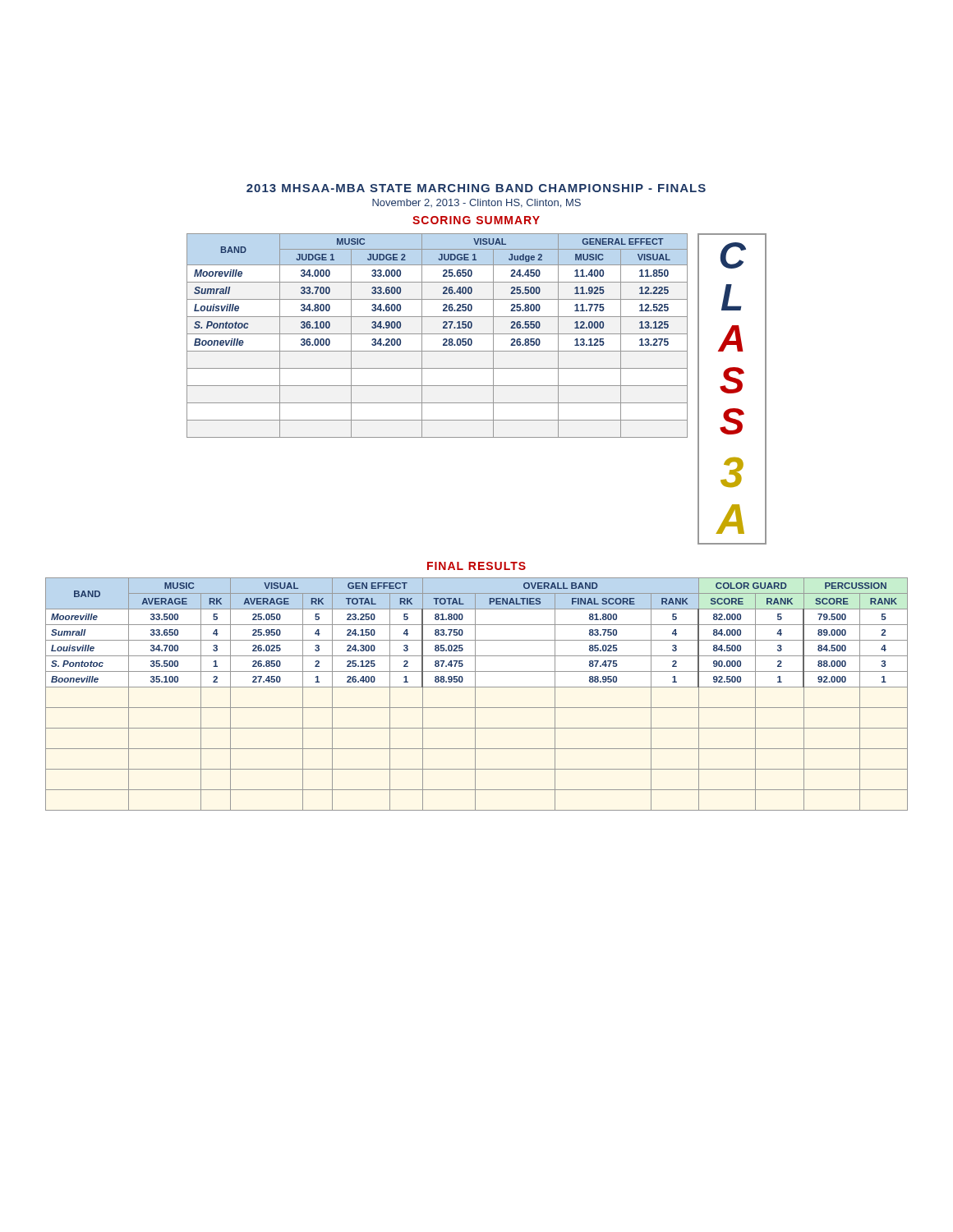Locate the table with the text "JUDGE 1"
The width and height of the screenshot is (953, 1232).
[437, 389]
